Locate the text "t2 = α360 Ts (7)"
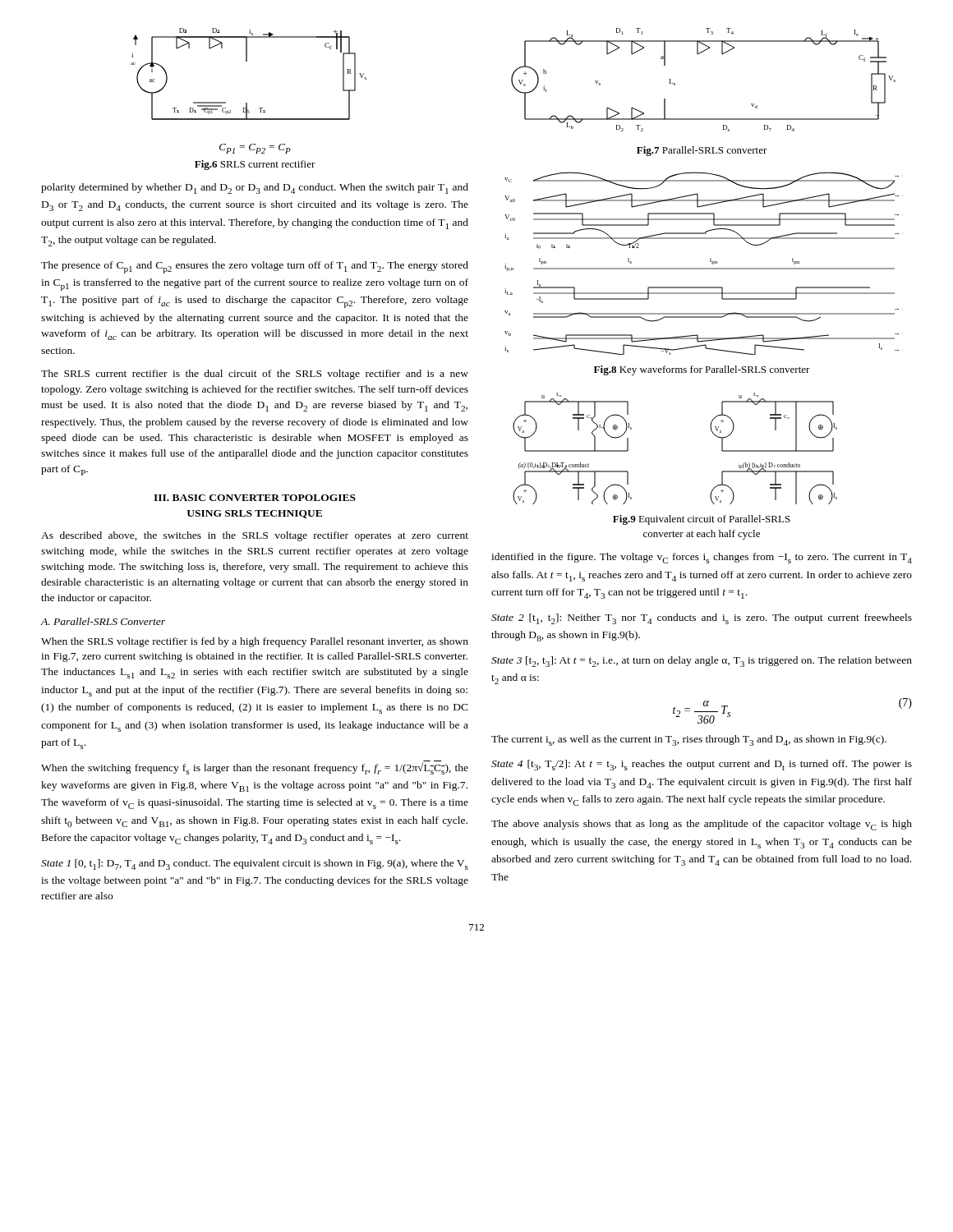This screenshot has height=1232, width=953. pyautogui.click(x=702, y=712)
